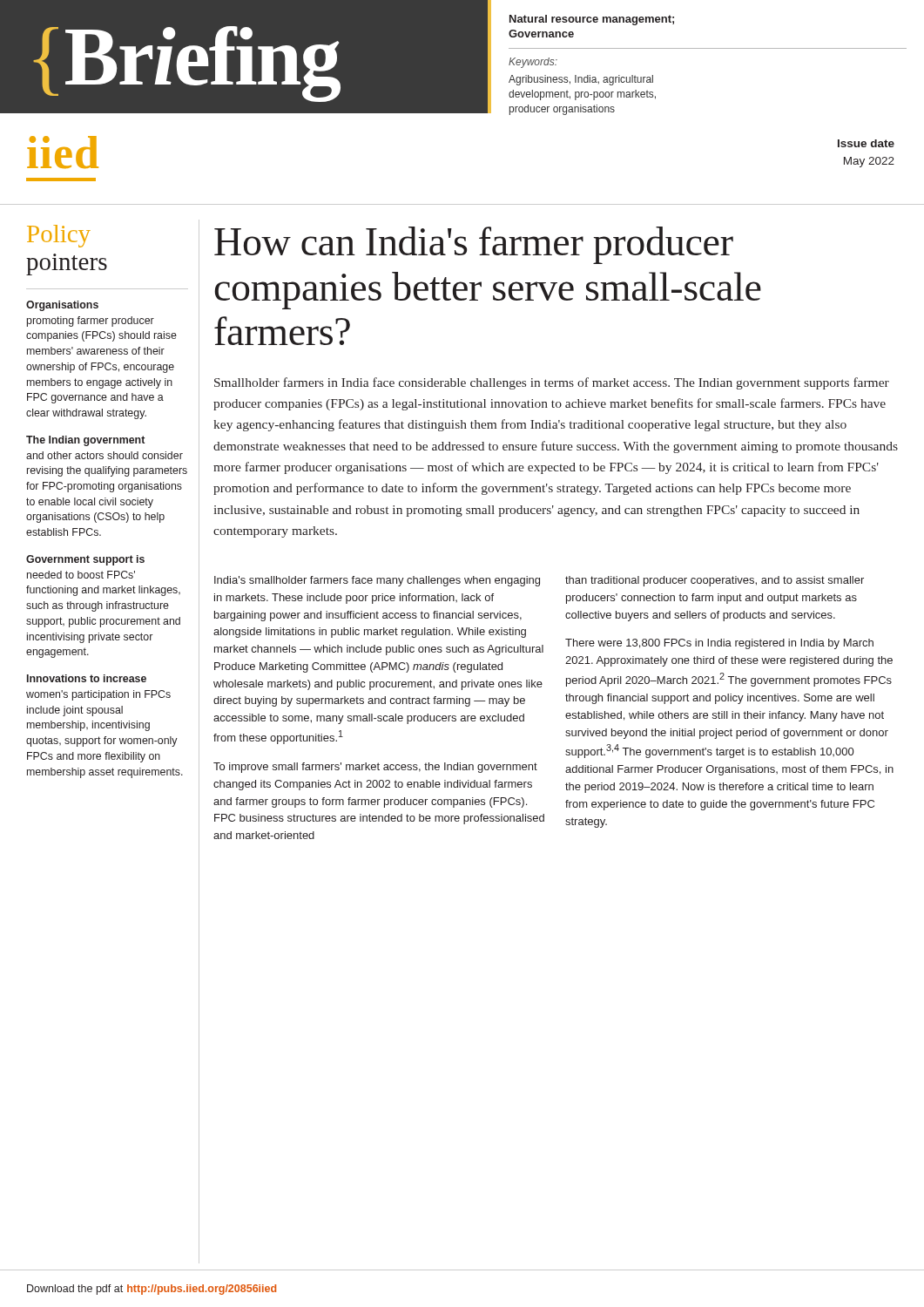Point to the block beginning "The Indian government"

tap(107, 486)
